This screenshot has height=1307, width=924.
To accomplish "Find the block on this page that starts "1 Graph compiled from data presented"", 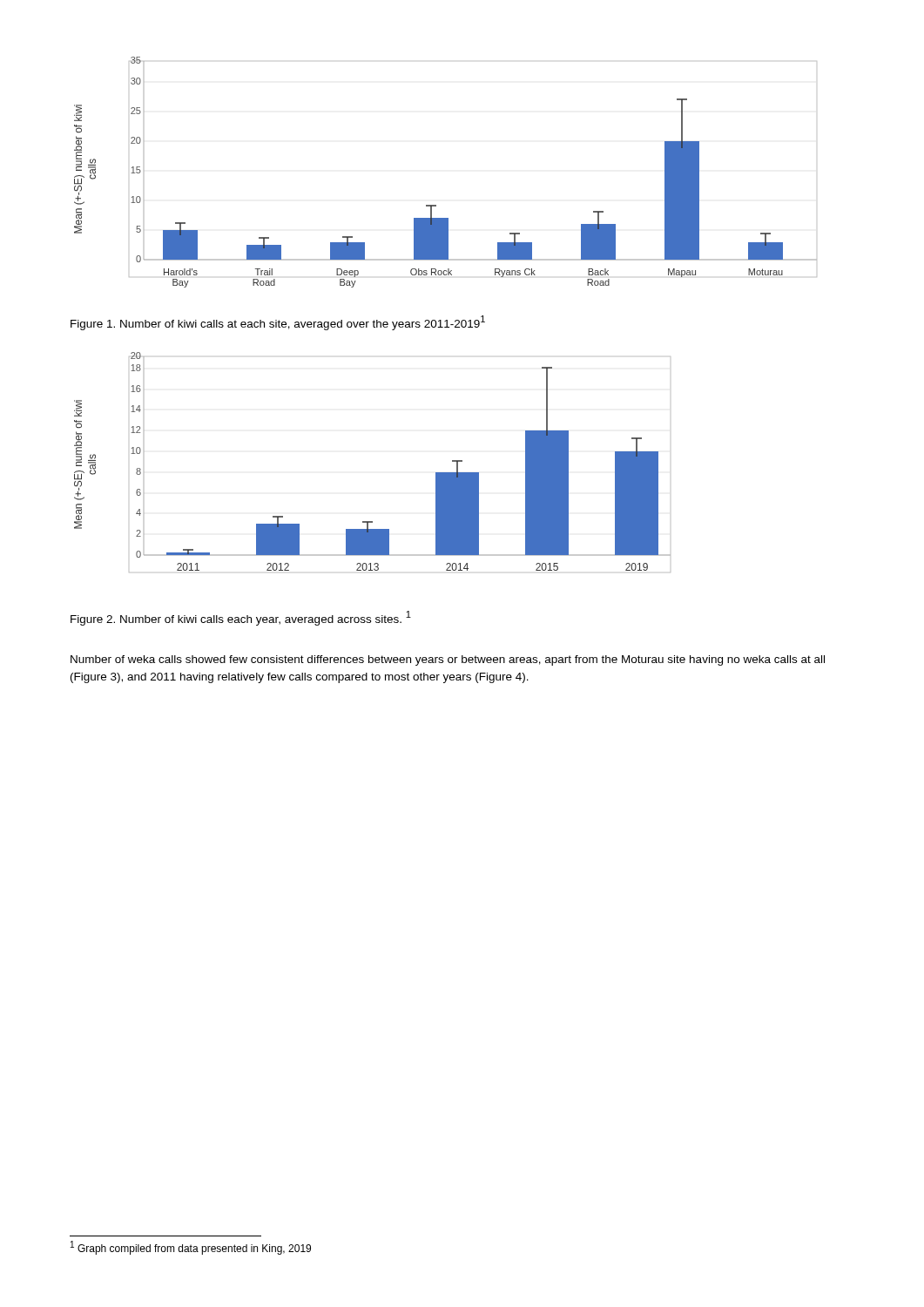I will pyautogui.click(x=191, y=1247).
